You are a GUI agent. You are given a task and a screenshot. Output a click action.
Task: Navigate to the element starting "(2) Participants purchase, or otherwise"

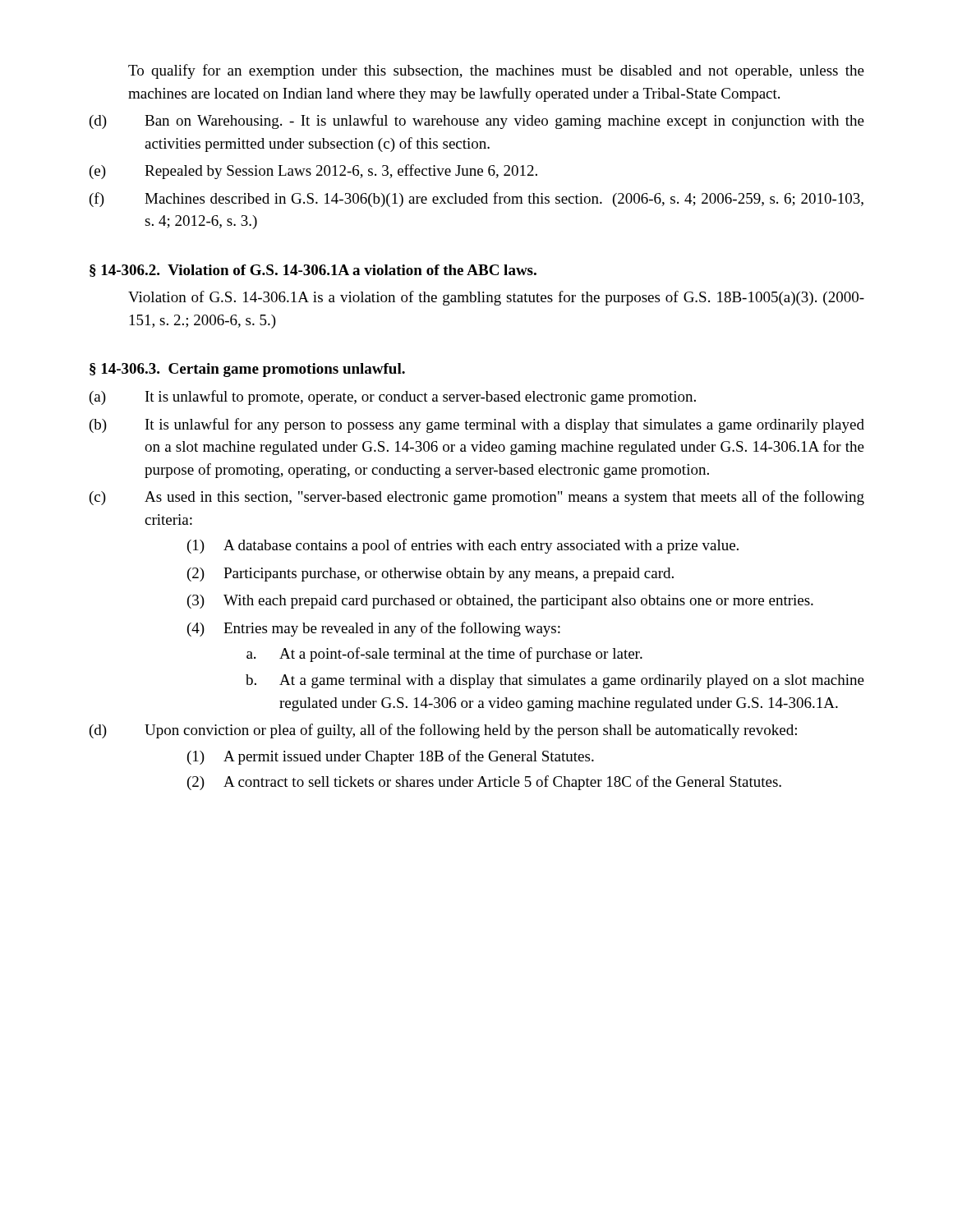516,573
